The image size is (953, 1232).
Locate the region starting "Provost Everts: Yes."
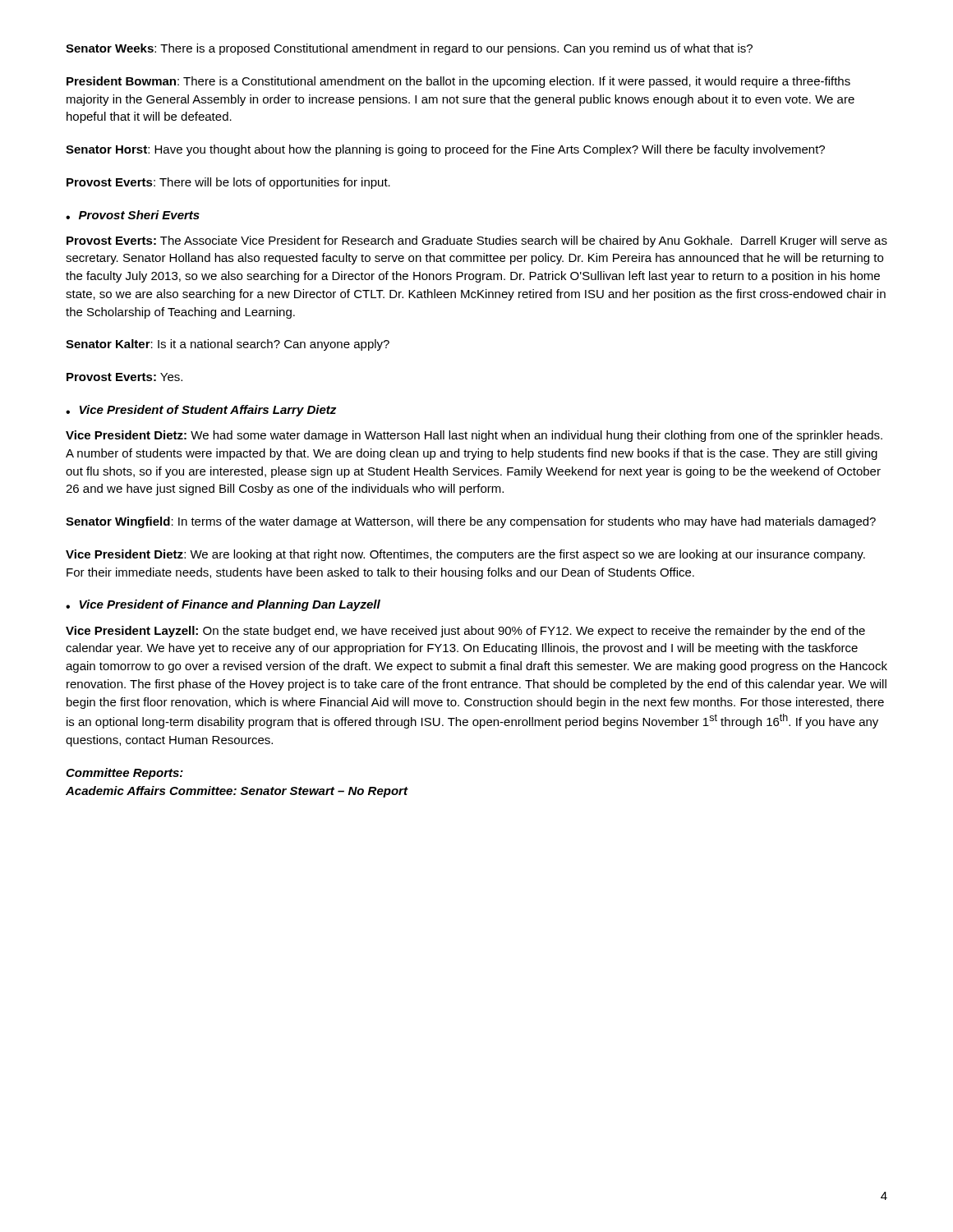[x=125, y=377]
